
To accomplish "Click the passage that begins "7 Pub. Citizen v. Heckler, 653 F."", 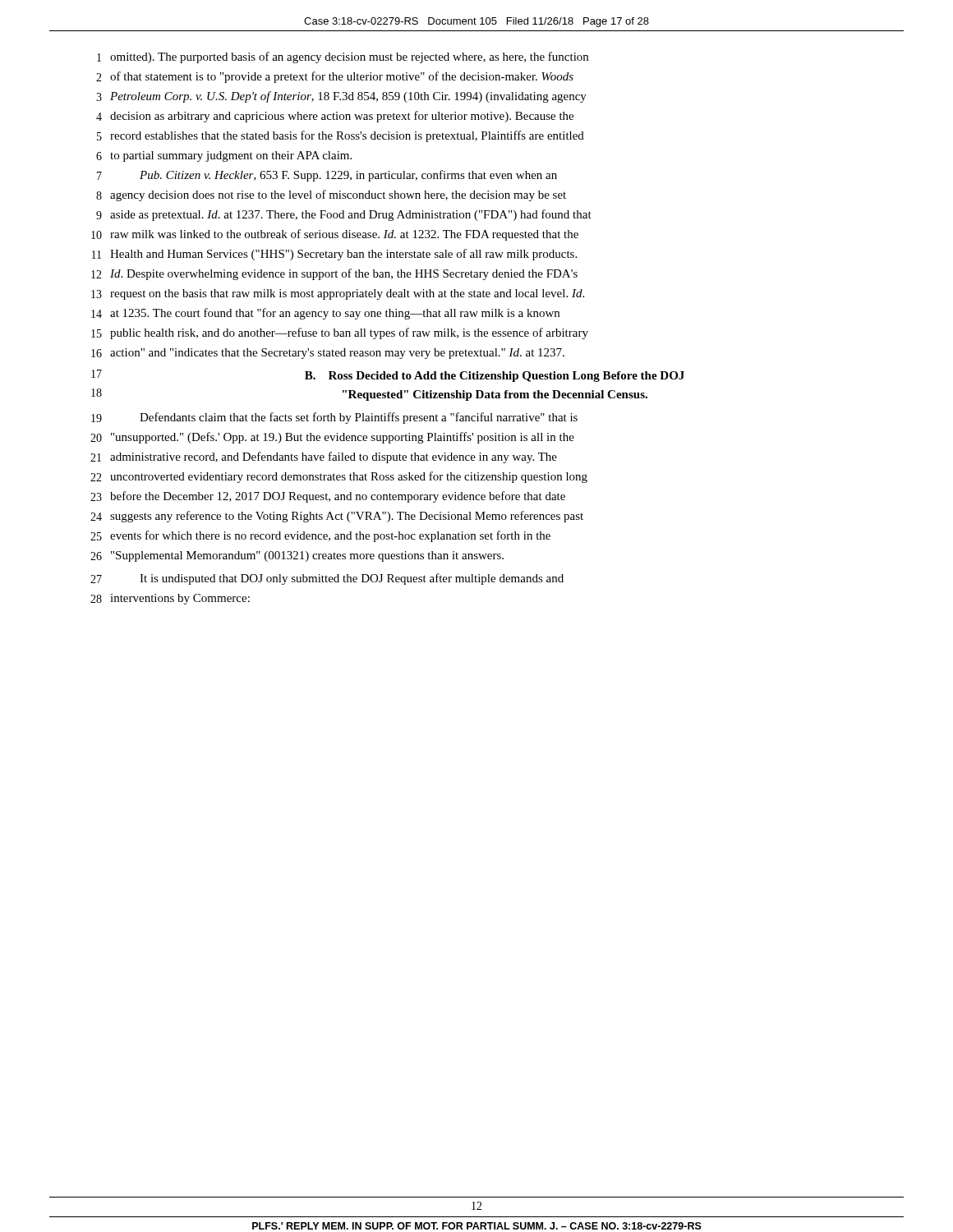I will tap(476, 176).
